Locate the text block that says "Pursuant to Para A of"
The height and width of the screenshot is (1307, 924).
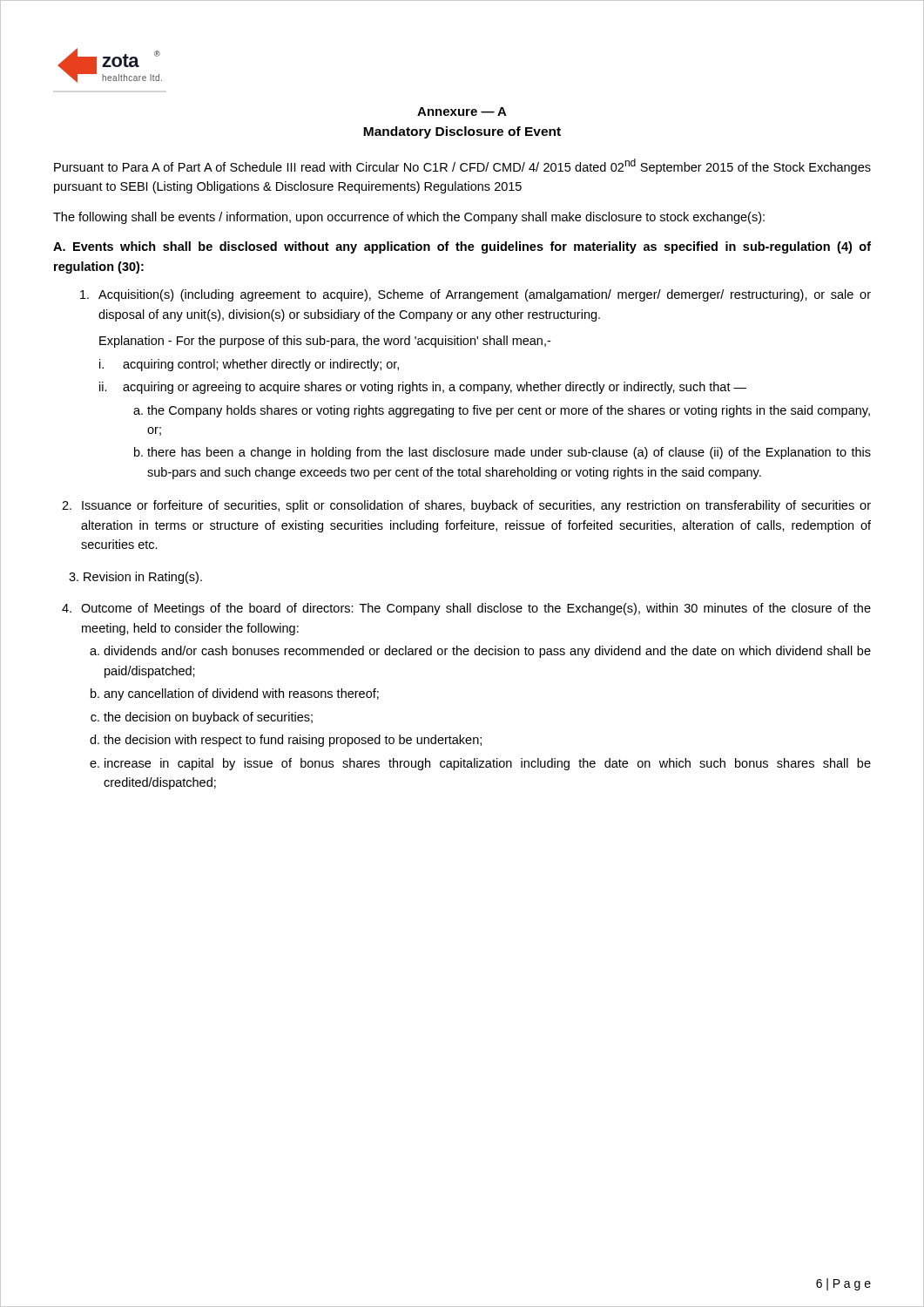click(x=462, y=175)
